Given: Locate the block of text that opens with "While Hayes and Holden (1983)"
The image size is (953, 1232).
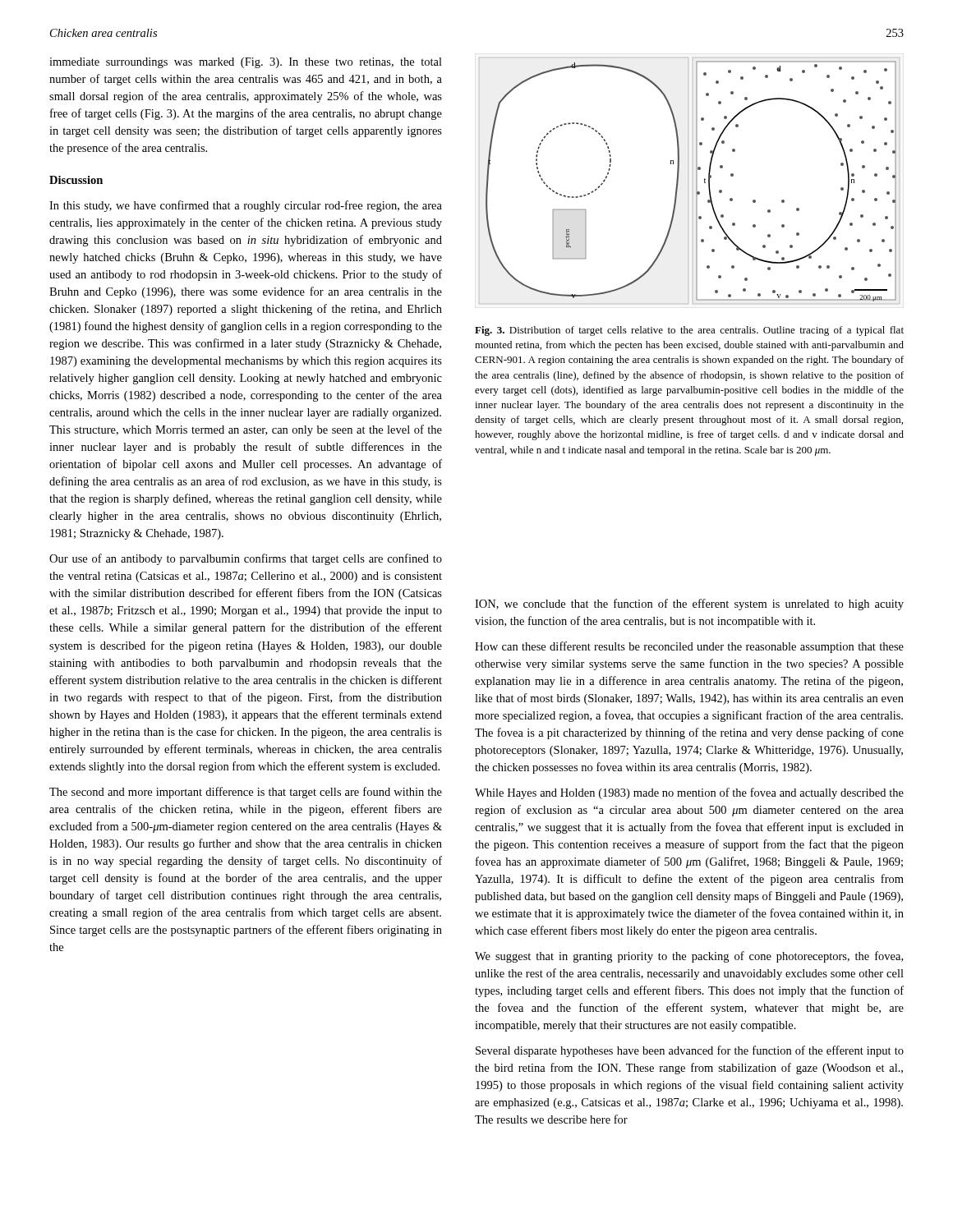Looking at the screenshot, I should coord(689,862).
